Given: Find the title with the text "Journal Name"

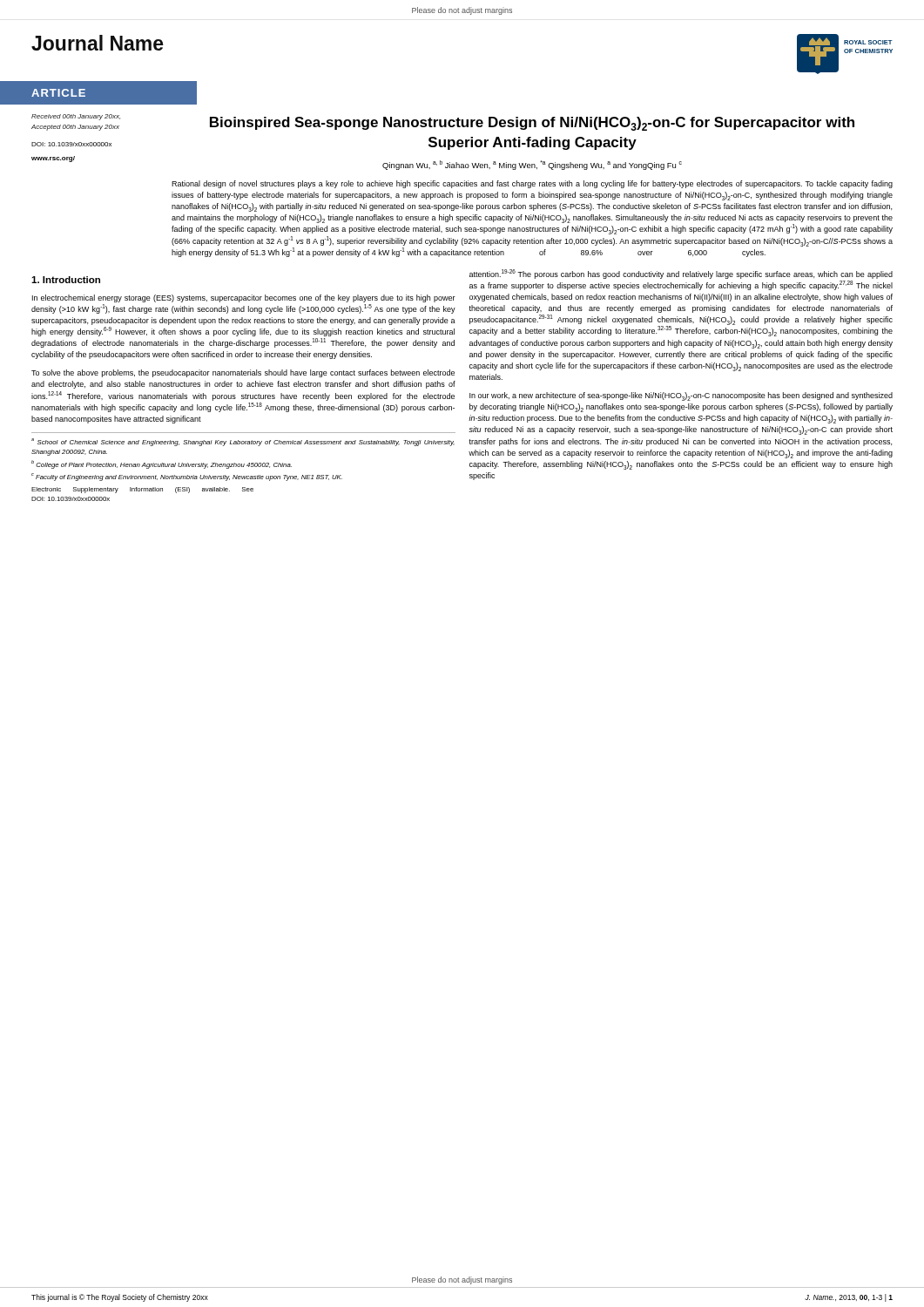Looking at the screenshot, I should coord(98,44).
